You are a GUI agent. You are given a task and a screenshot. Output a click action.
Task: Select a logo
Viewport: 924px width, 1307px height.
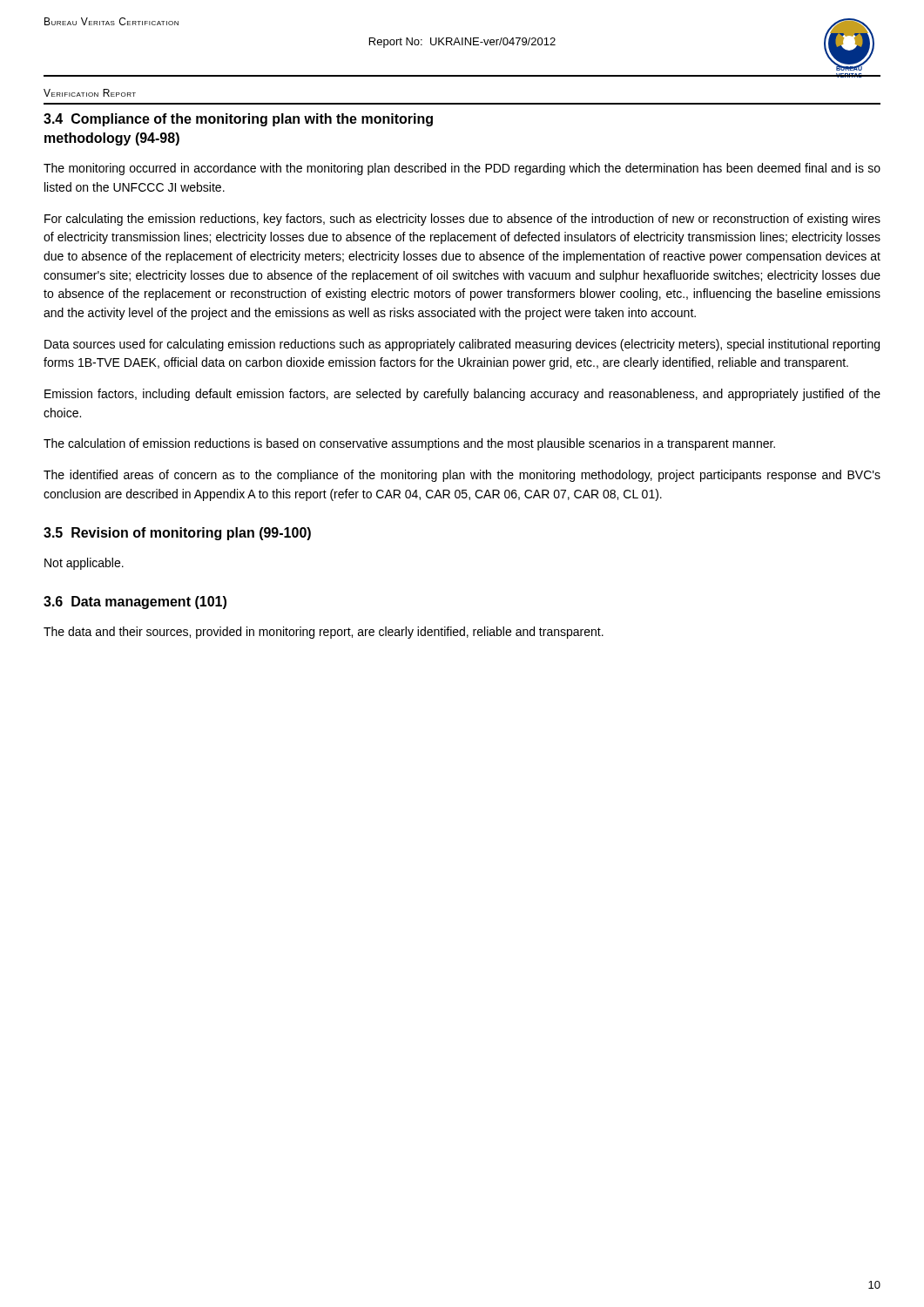coord(849,47)
